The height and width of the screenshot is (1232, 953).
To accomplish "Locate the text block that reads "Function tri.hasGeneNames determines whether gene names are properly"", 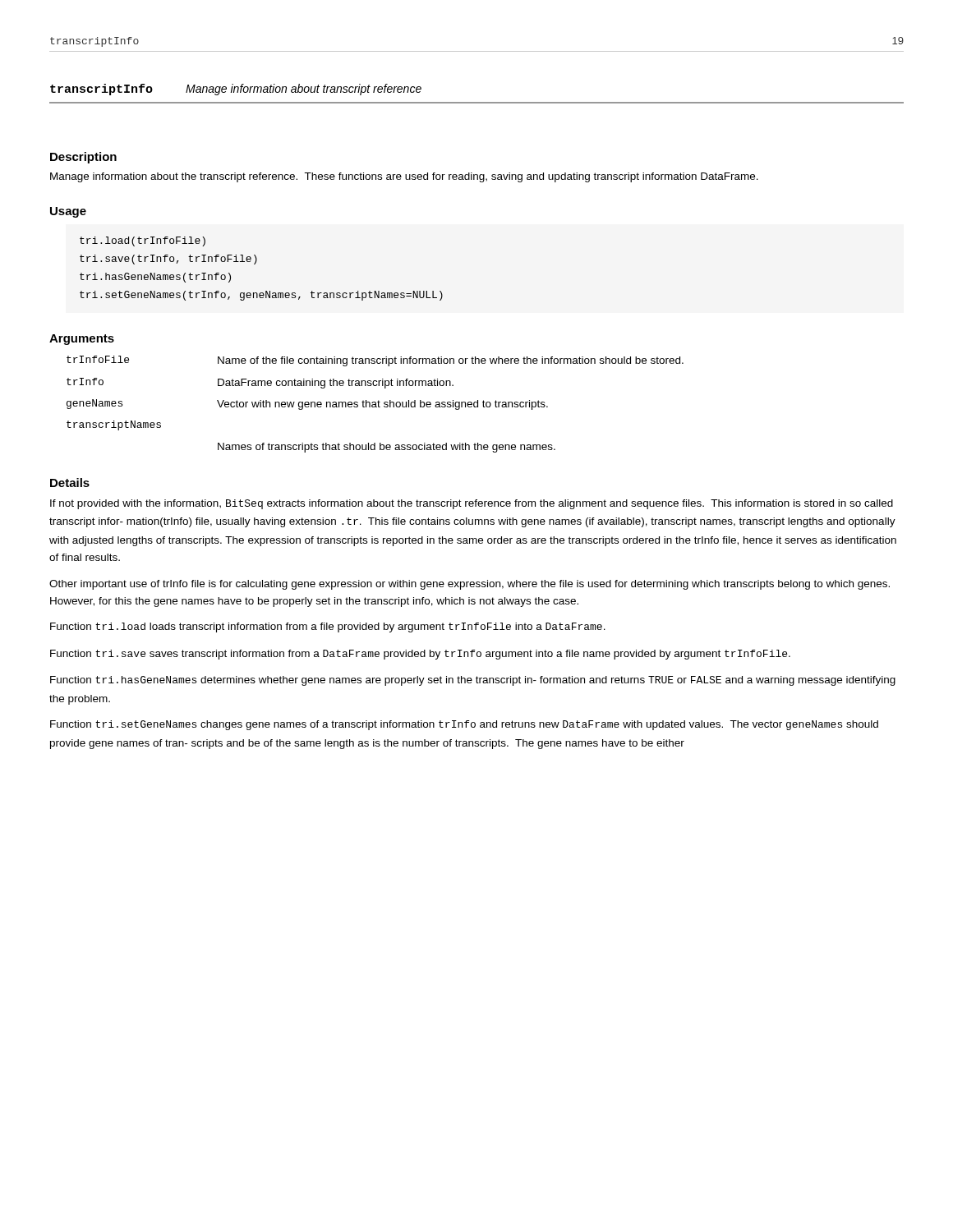I will 472,689.
